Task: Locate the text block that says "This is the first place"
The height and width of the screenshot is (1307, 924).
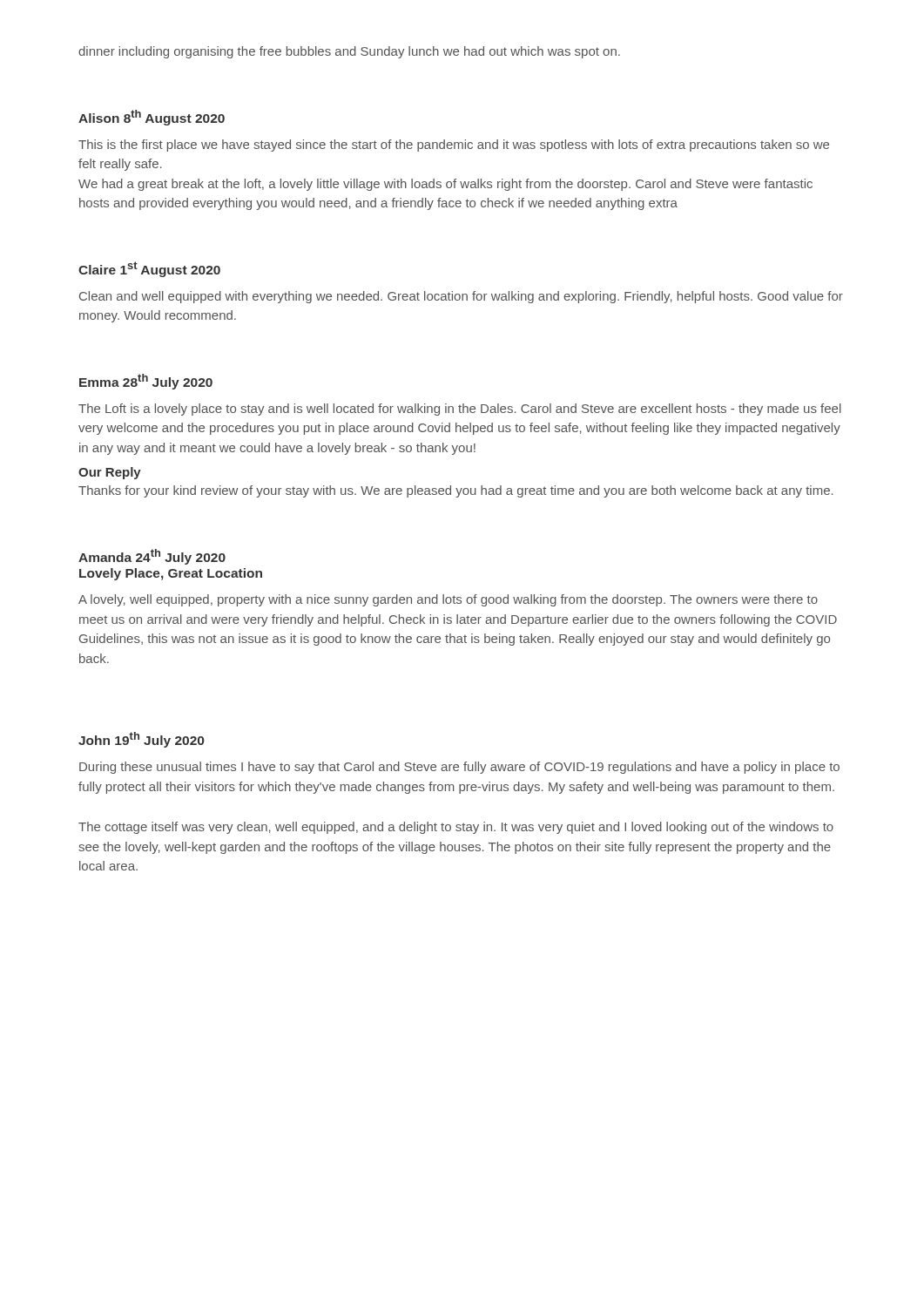Action: [454, 173]
